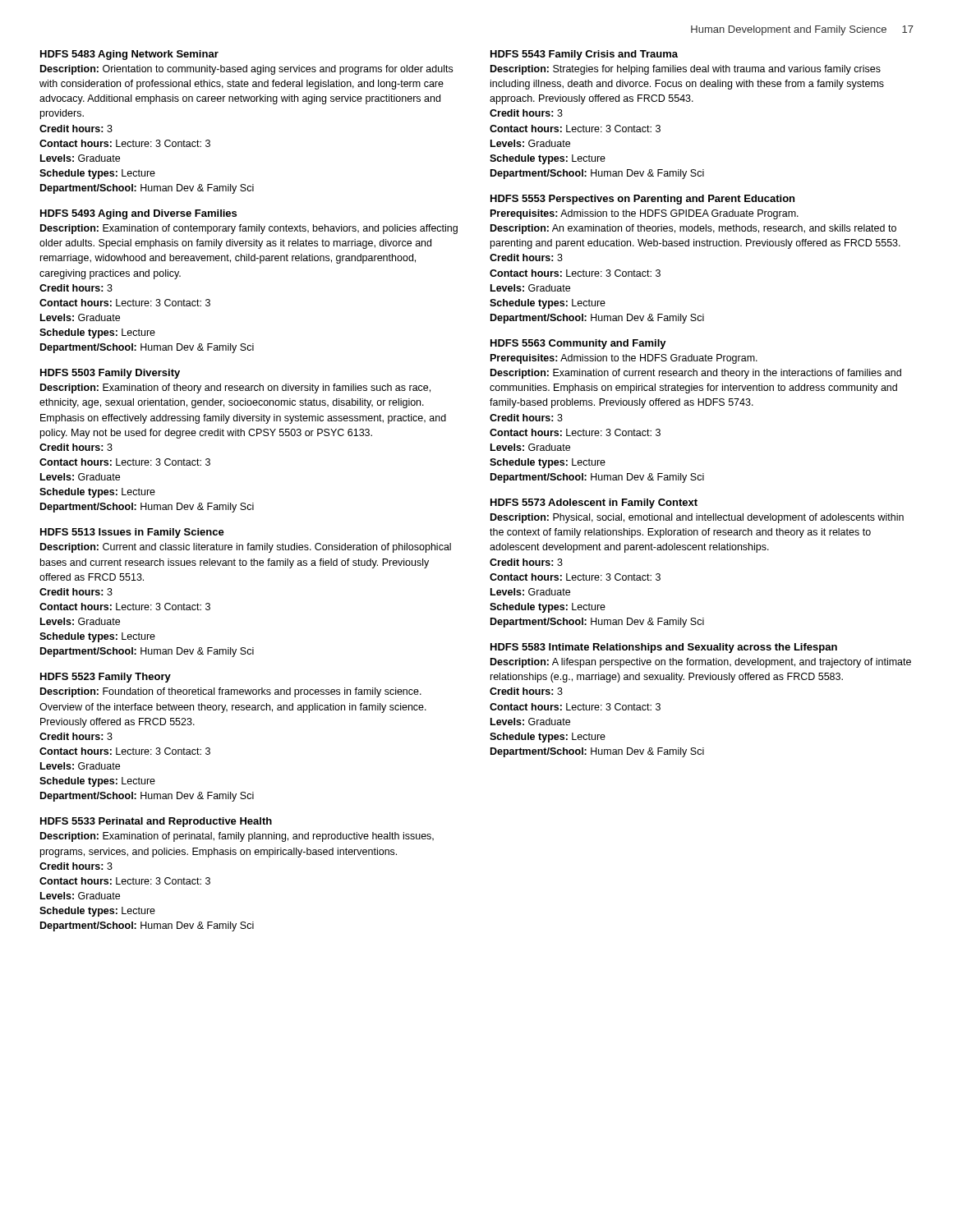Screen dimensions: 1232x953
Task: Find the block on this page that starts "HDFS 5483 Aging Network Seminar"
Action: tap(129, 55)
